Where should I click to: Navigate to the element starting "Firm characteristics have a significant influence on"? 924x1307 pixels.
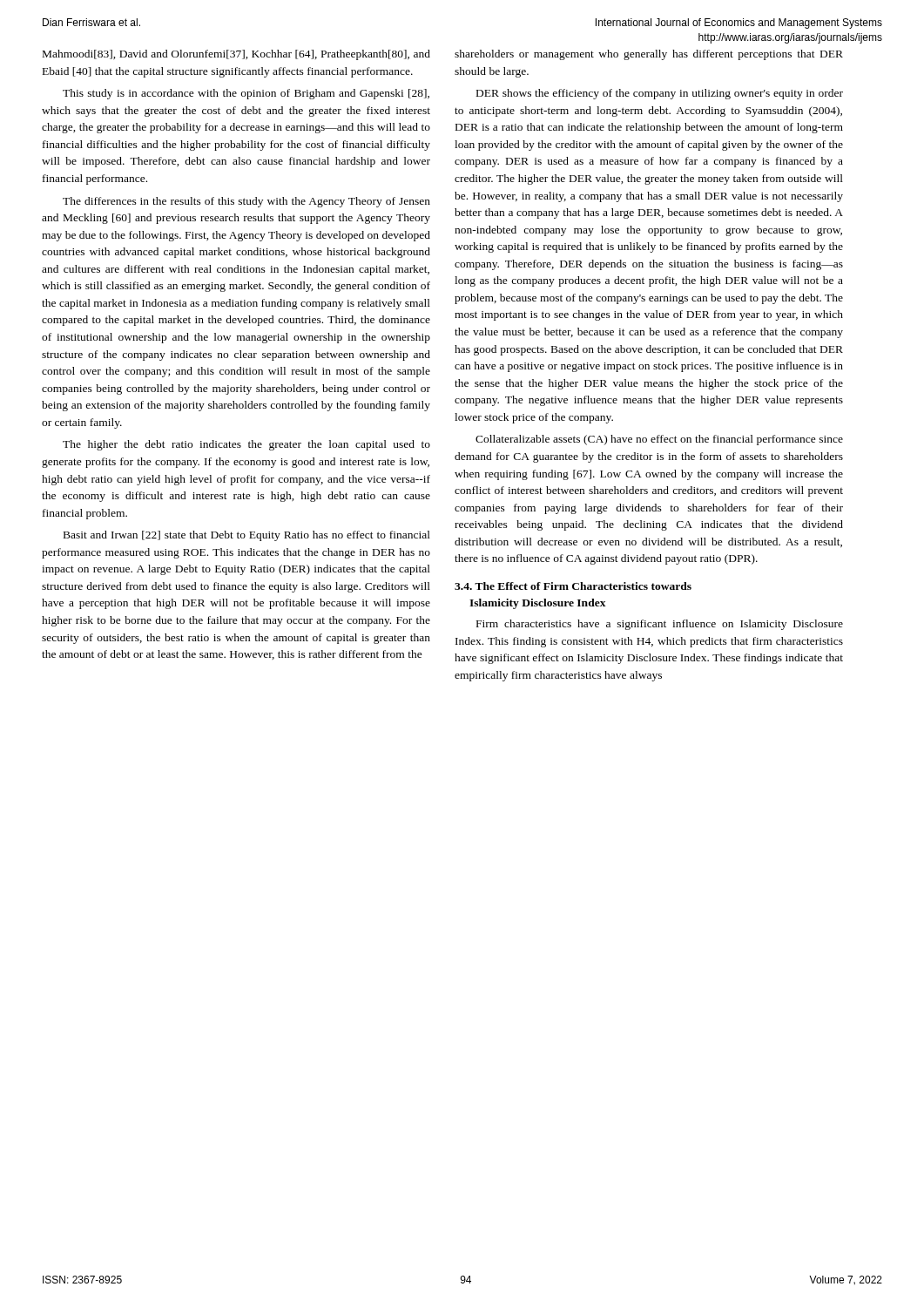[x=649, y=649]
